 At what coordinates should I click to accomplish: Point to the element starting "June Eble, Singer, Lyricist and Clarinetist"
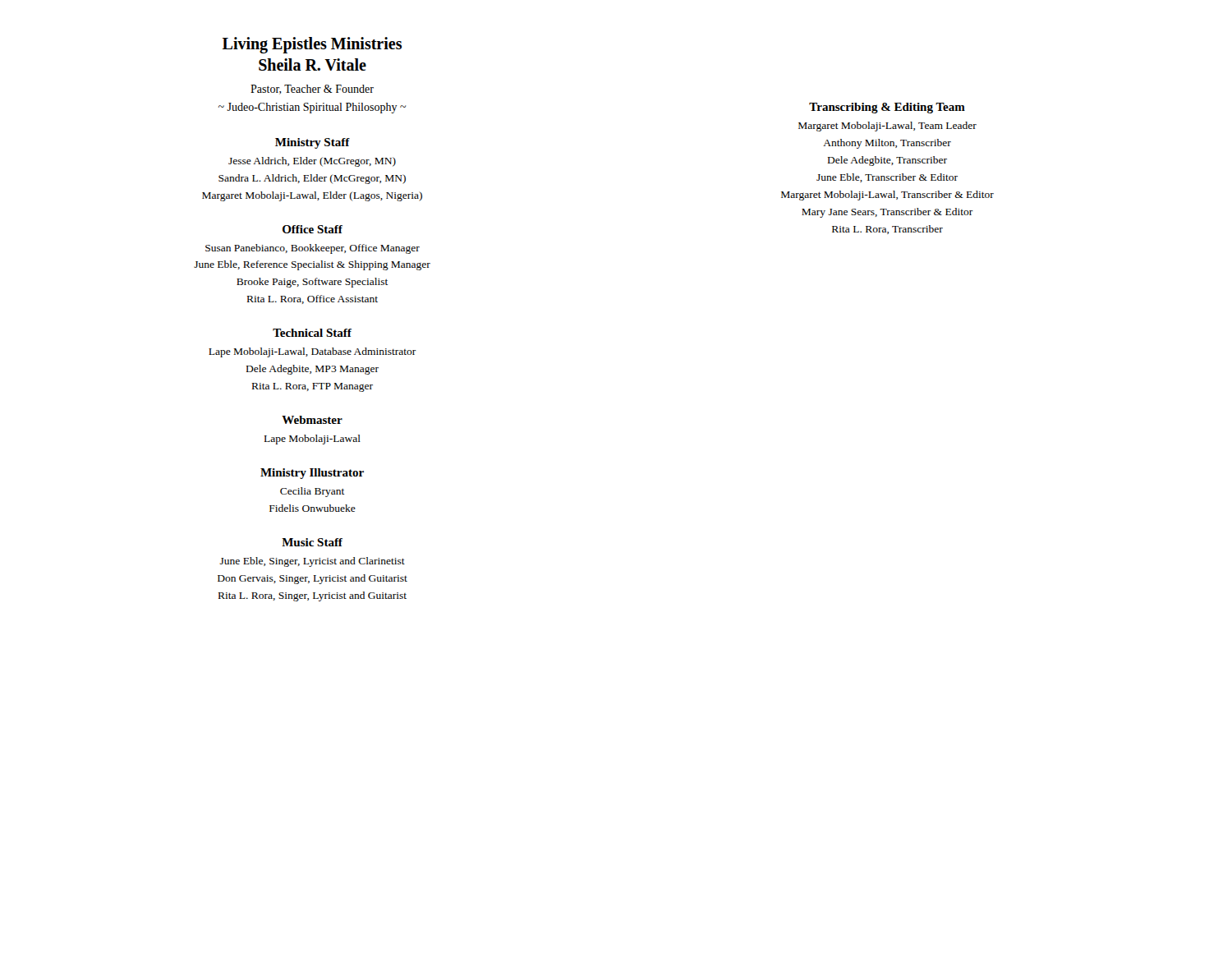pyautogui.click(x=312, y=578)
